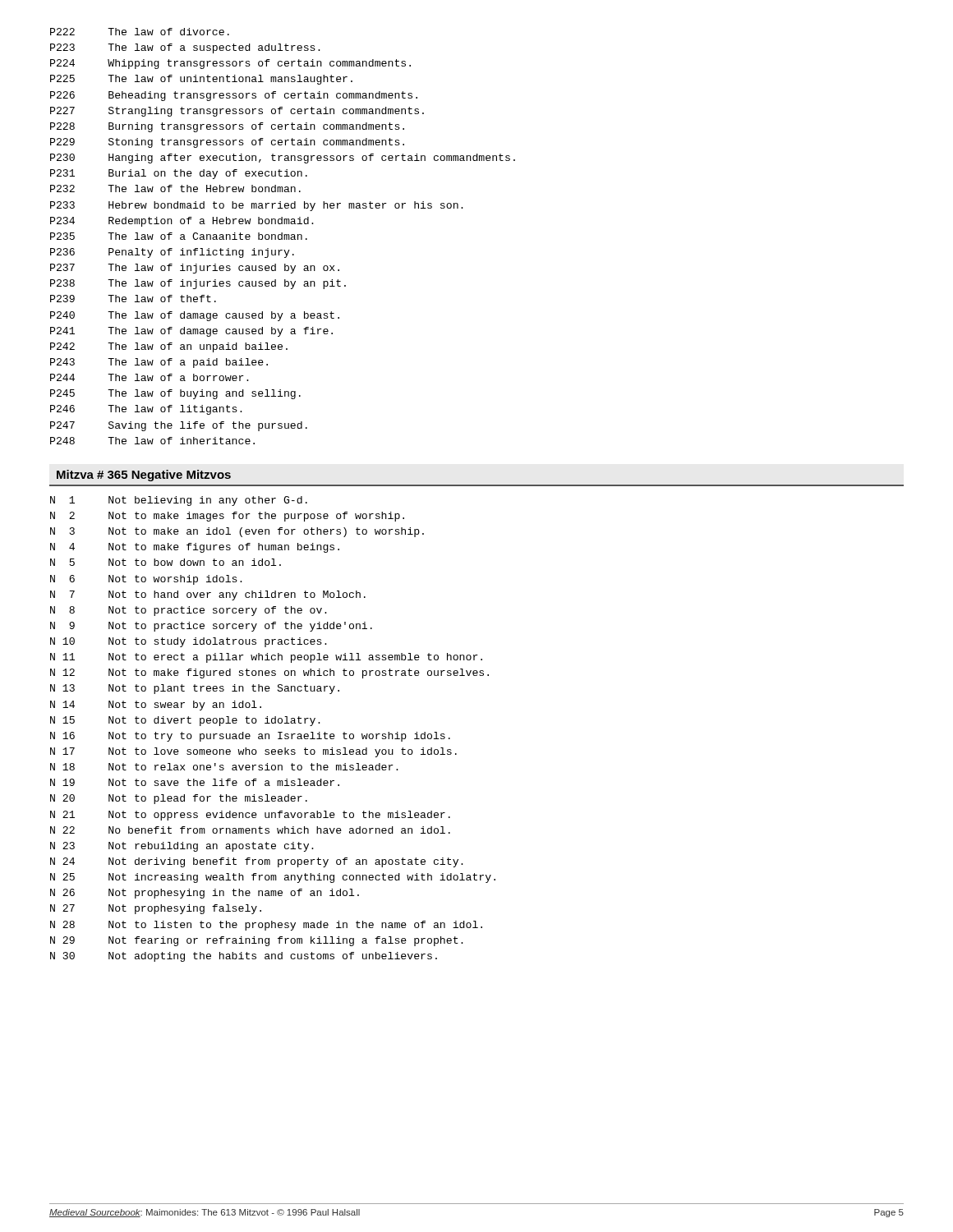
Task: Locate the text "Mitzva # 365 Negative Mitzvos"
Action: click(144, 474)
